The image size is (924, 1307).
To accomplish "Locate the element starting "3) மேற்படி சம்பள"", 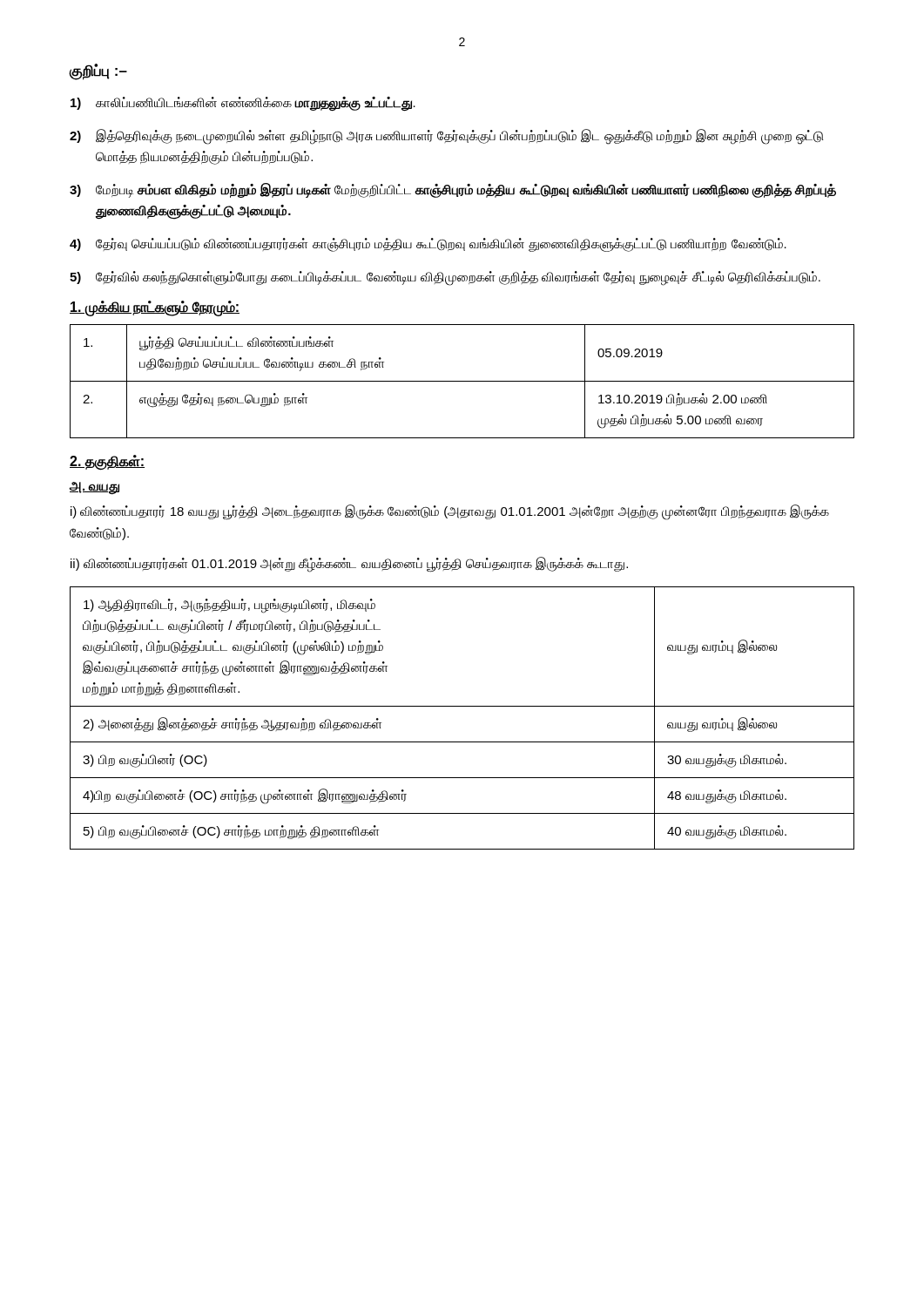I will [462, 200].
